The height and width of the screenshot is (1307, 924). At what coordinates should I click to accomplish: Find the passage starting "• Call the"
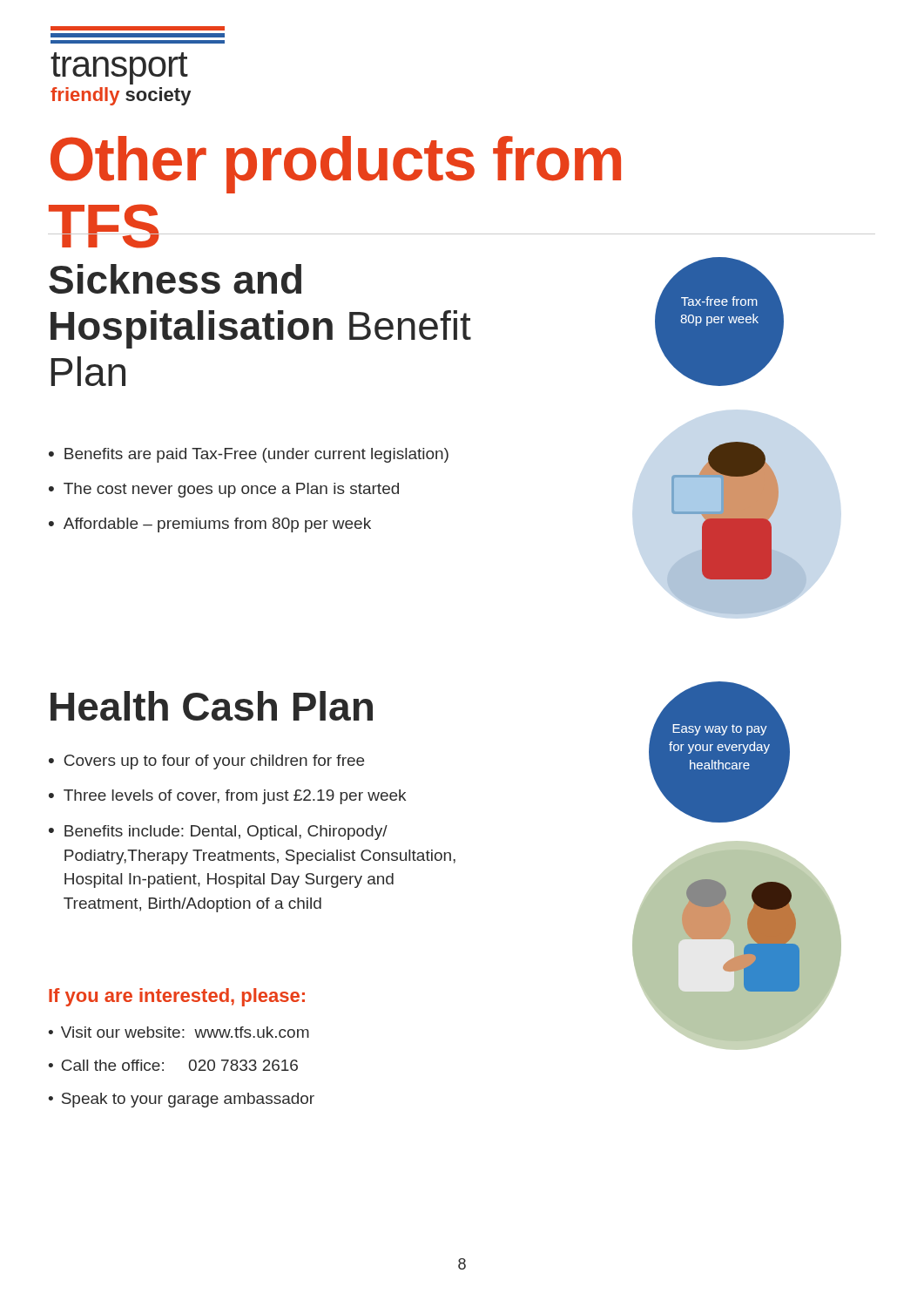[x=283, y=1066]
